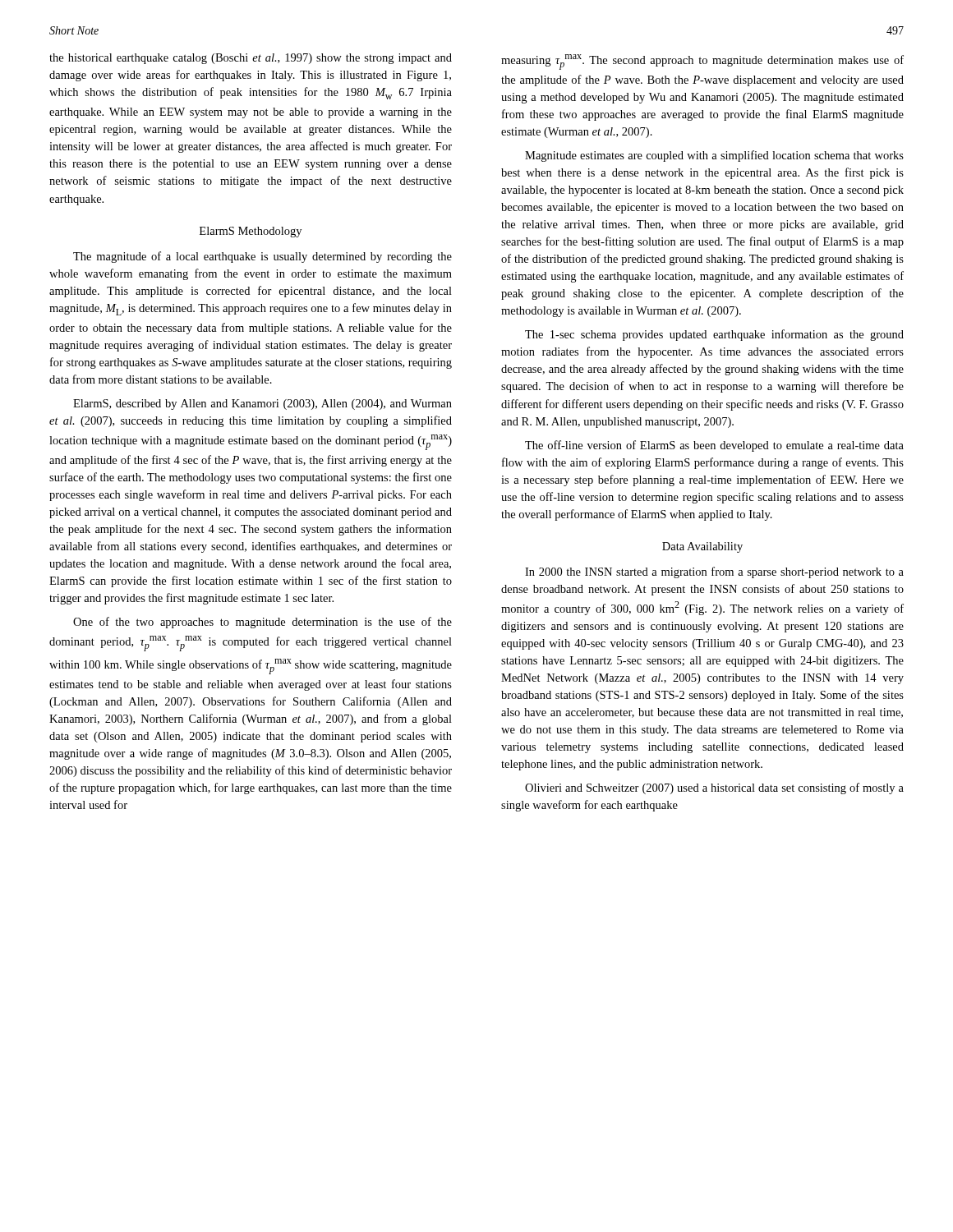This screenshot has height=1232, width=953.
Task: Click on the passage starting "One of the two approaches to"
Action: pos(251,714)
